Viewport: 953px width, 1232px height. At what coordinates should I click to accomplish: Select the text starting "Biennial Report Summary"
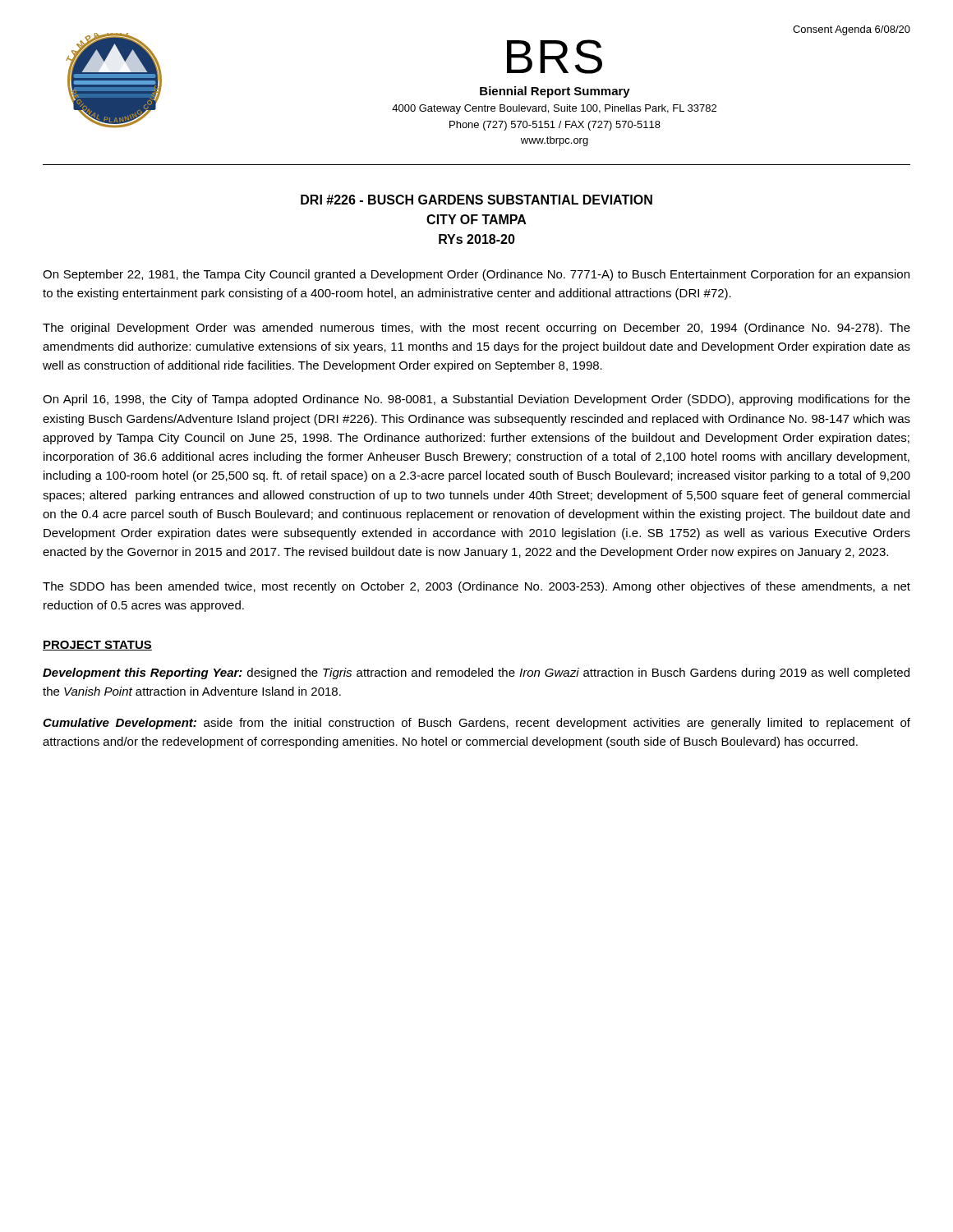555,116
